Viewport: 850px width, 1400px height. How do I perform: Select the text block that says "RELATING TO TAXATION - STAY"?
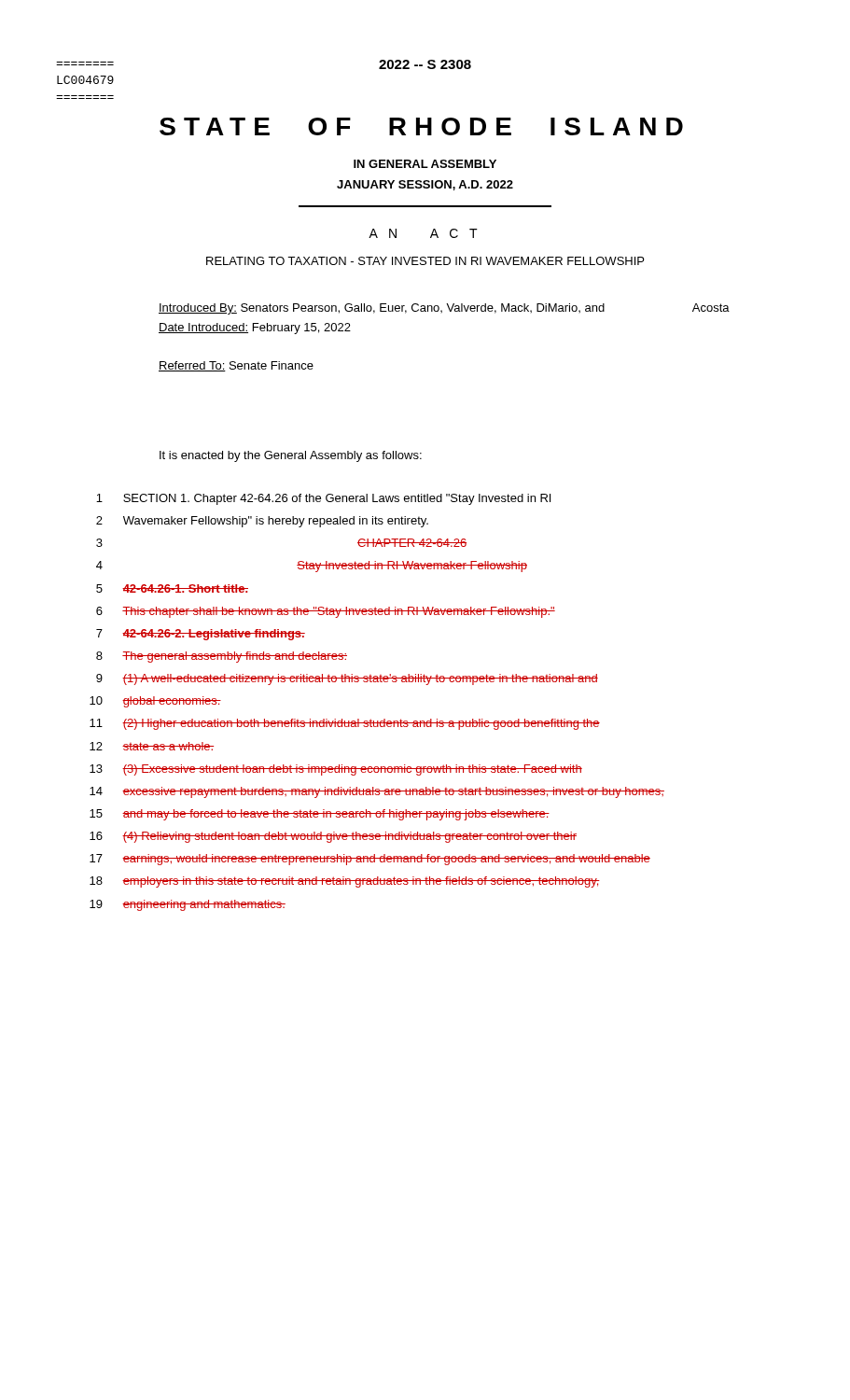coord(425,261)
